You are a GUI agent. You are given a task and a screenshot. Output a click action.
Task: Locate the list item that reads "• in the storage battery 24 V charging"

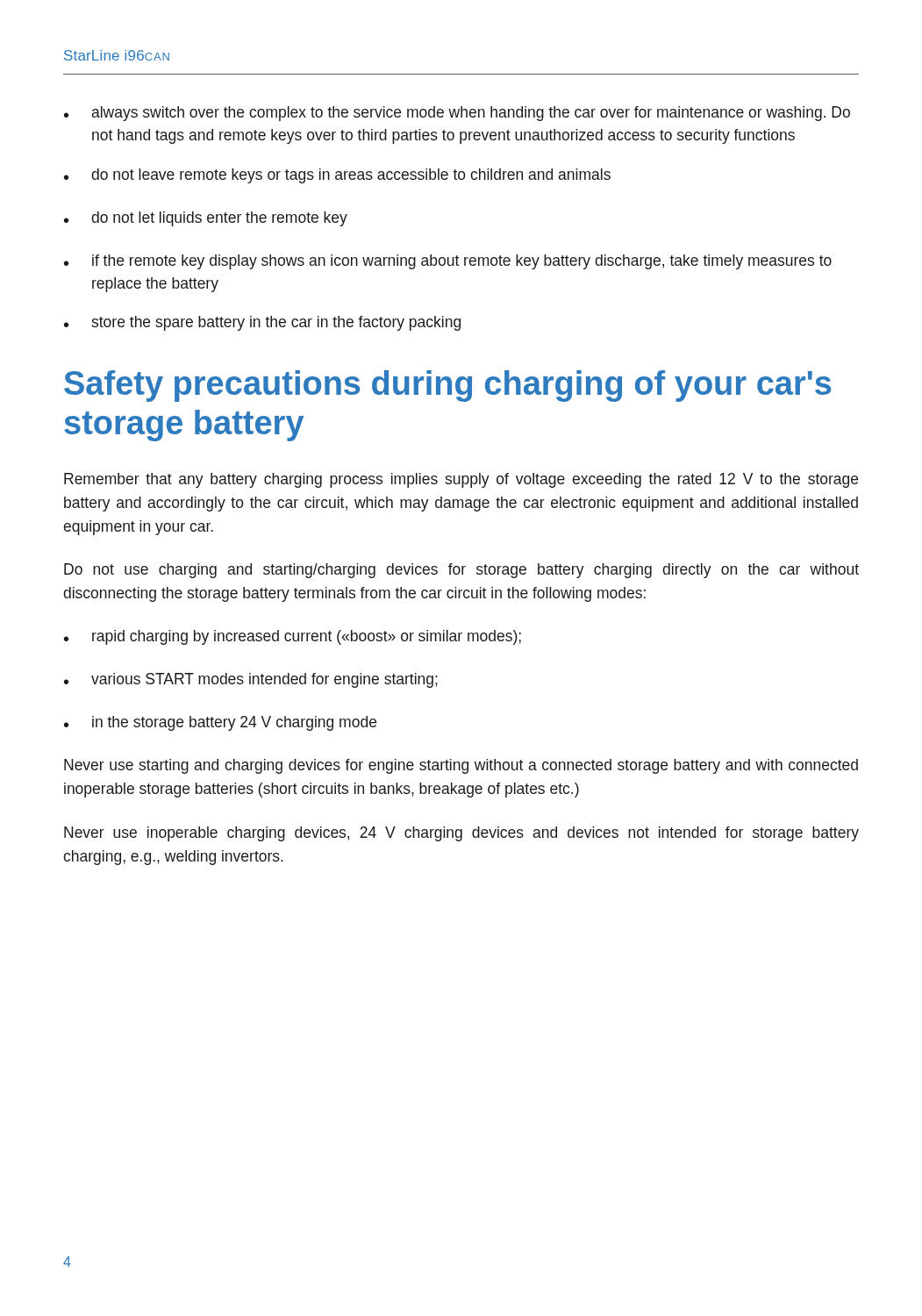coord(220,723)
